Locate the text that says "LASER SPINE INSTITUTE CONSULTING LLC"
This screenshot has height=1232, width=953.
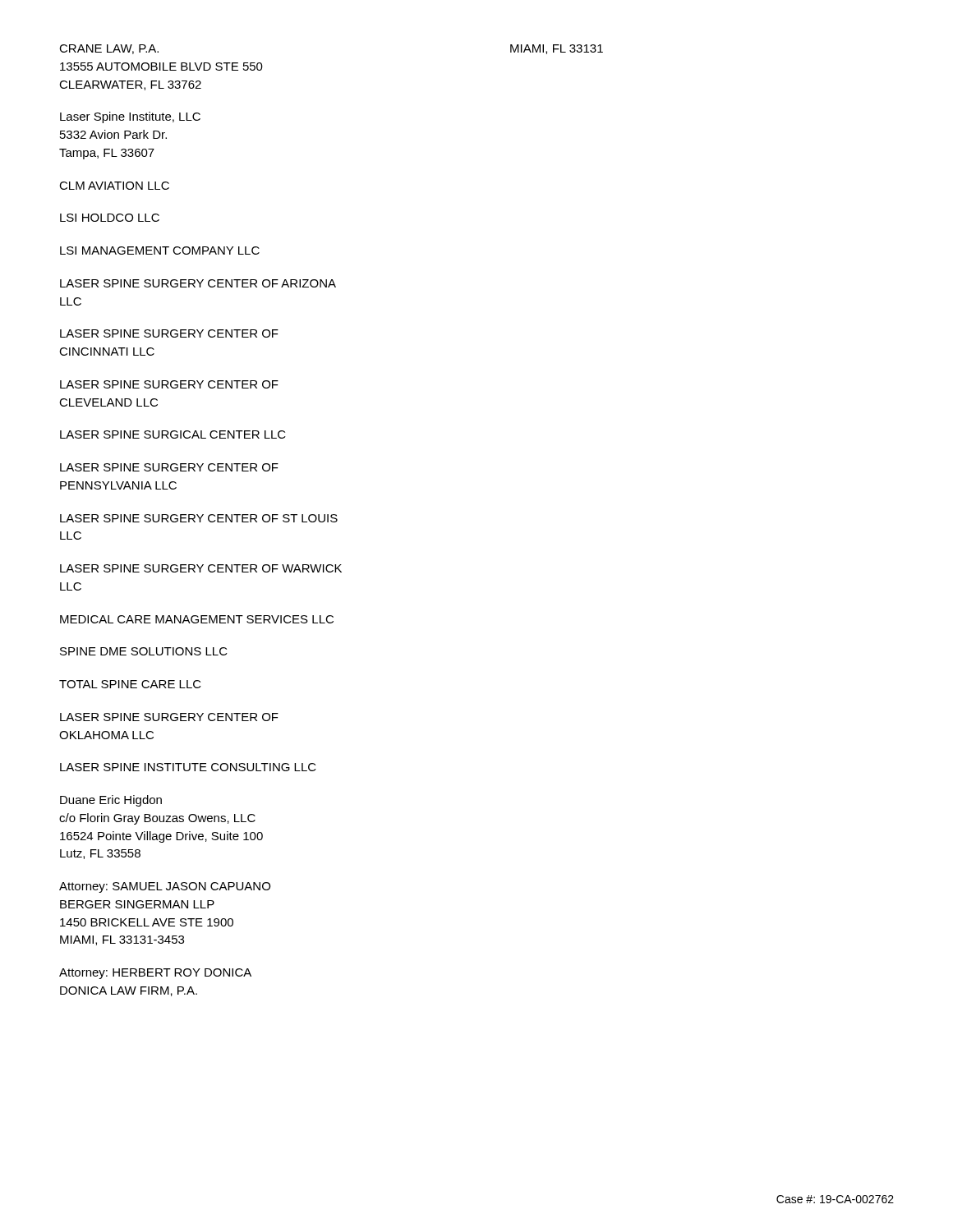[x=188, y=767]
